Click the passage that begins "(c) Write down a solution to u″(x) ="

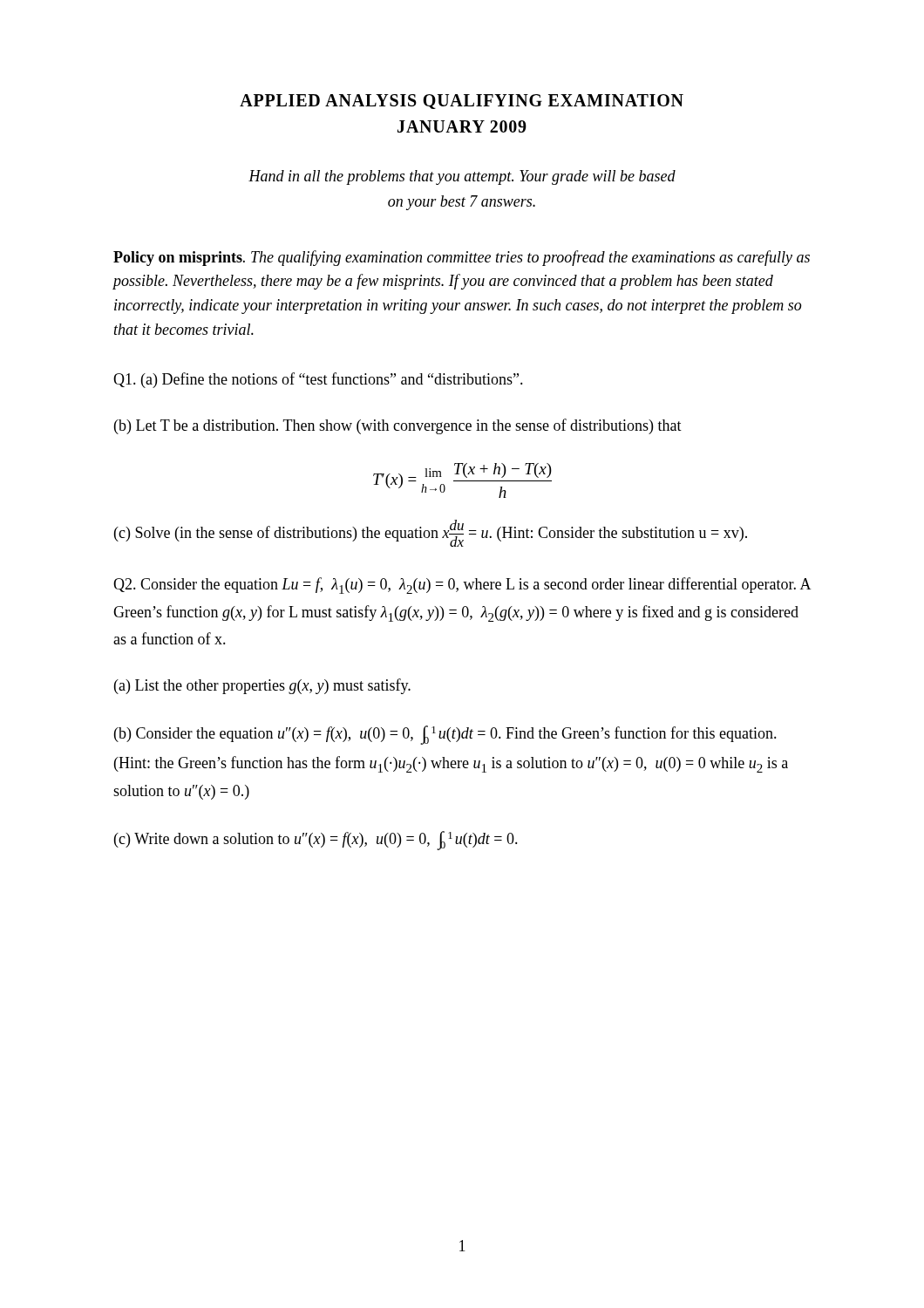(462, 841)
